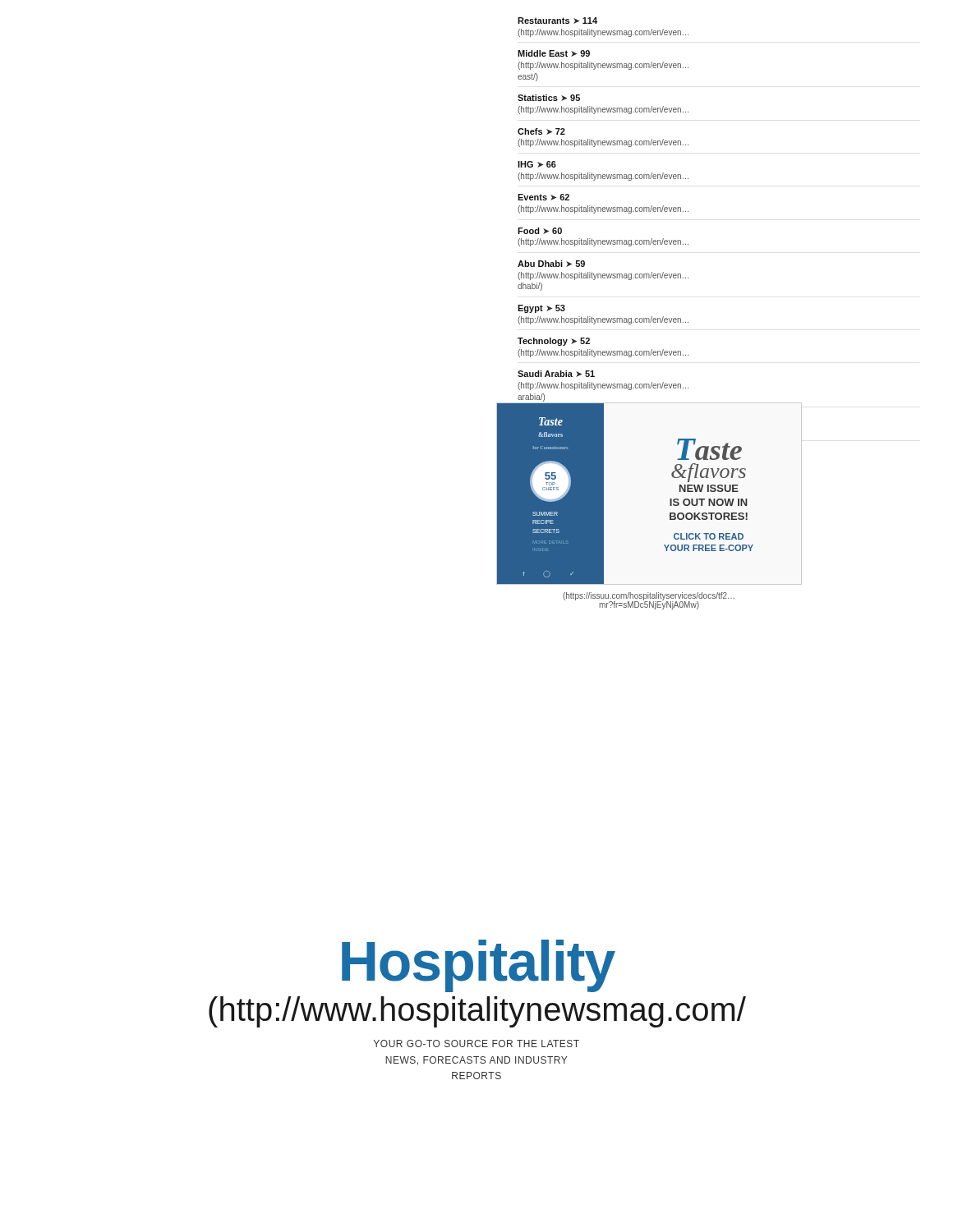953x1232 pixels.
Task: Locate the text "Trends ➤ 51 (http://www.hospitalitynewsmag.com/en/even…"
Action: coord(560,425)
